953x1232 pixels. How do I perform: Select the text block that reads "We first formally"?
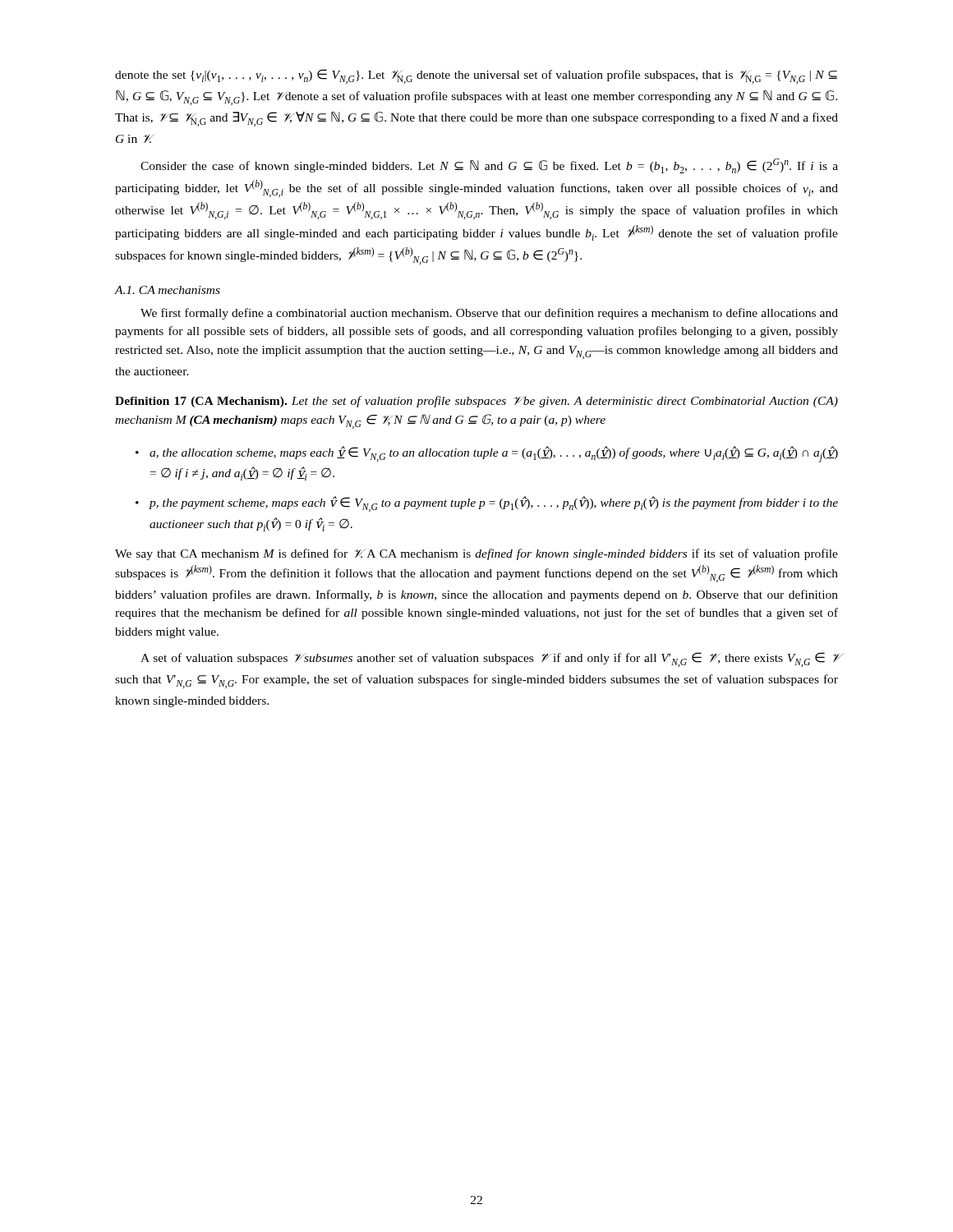click(476, 342)
